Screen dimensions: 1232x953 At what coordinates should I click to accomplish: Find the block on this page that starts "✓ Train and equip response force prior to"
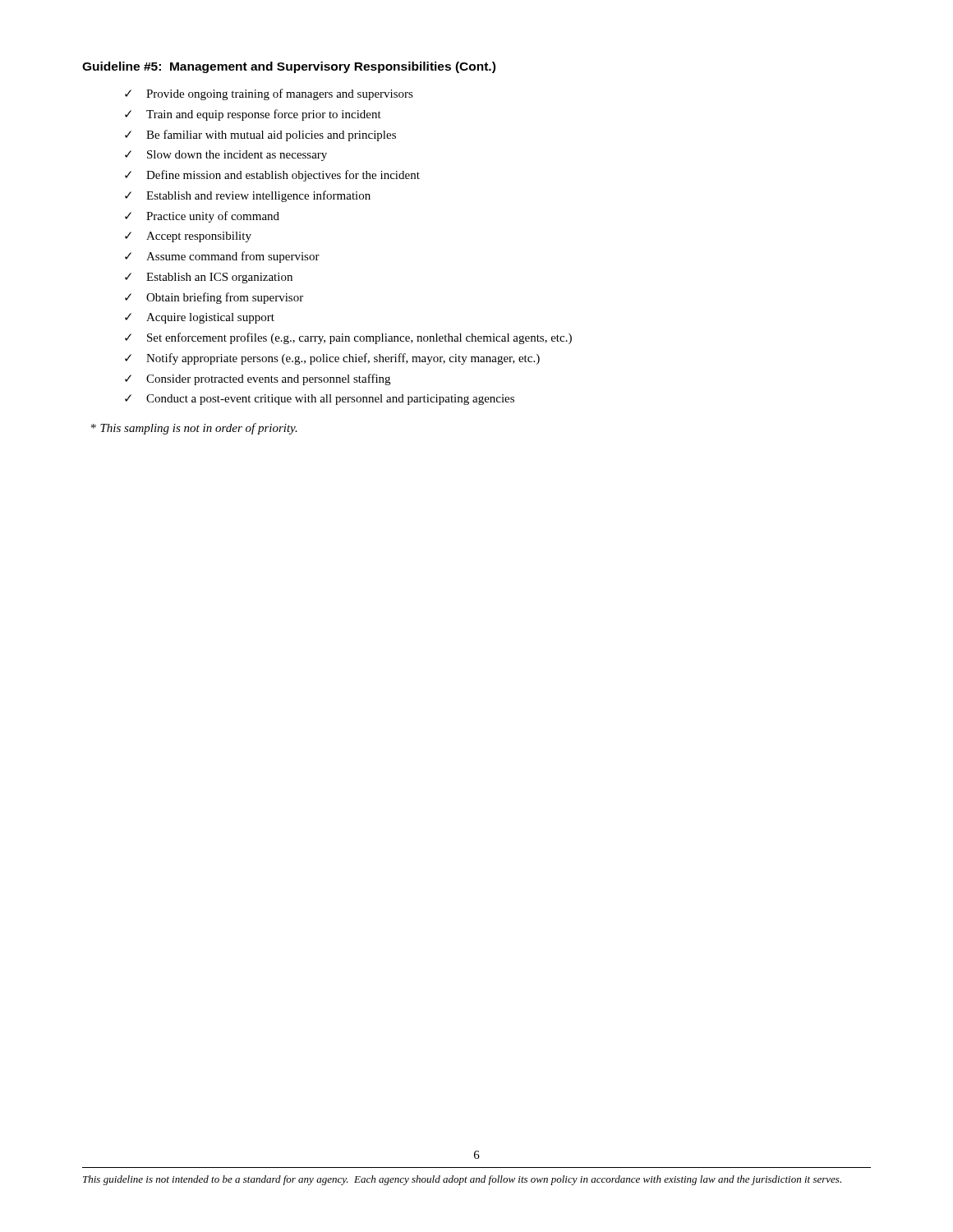[x=252, y=115]
